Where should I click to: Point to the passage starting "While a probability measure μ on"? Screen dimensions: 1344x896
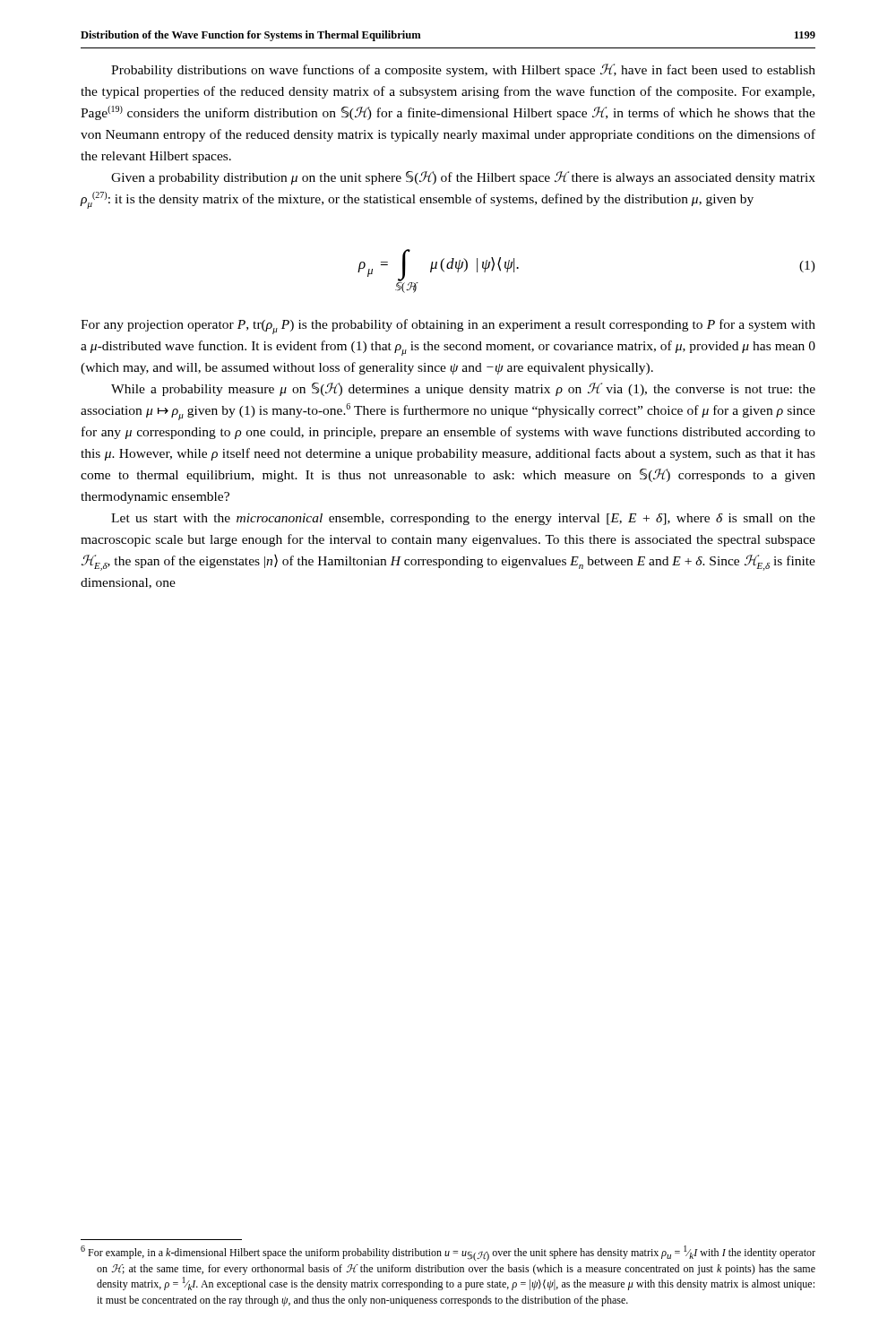coord(448,443)
